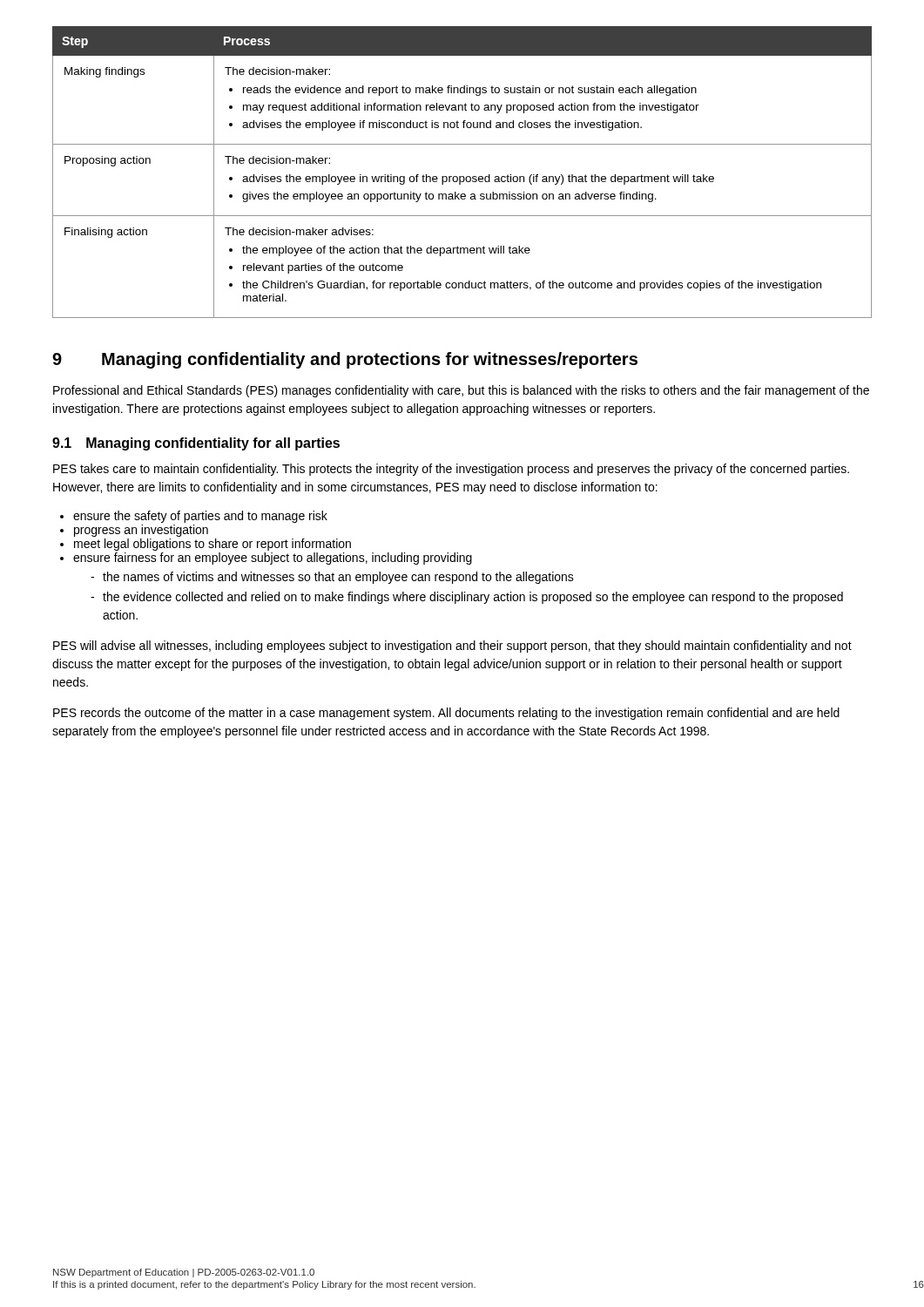Locate the block starting "Professional and Ethical Standards (PES) manages confidentiality"

pyautogui.click(x=461, y=399)
